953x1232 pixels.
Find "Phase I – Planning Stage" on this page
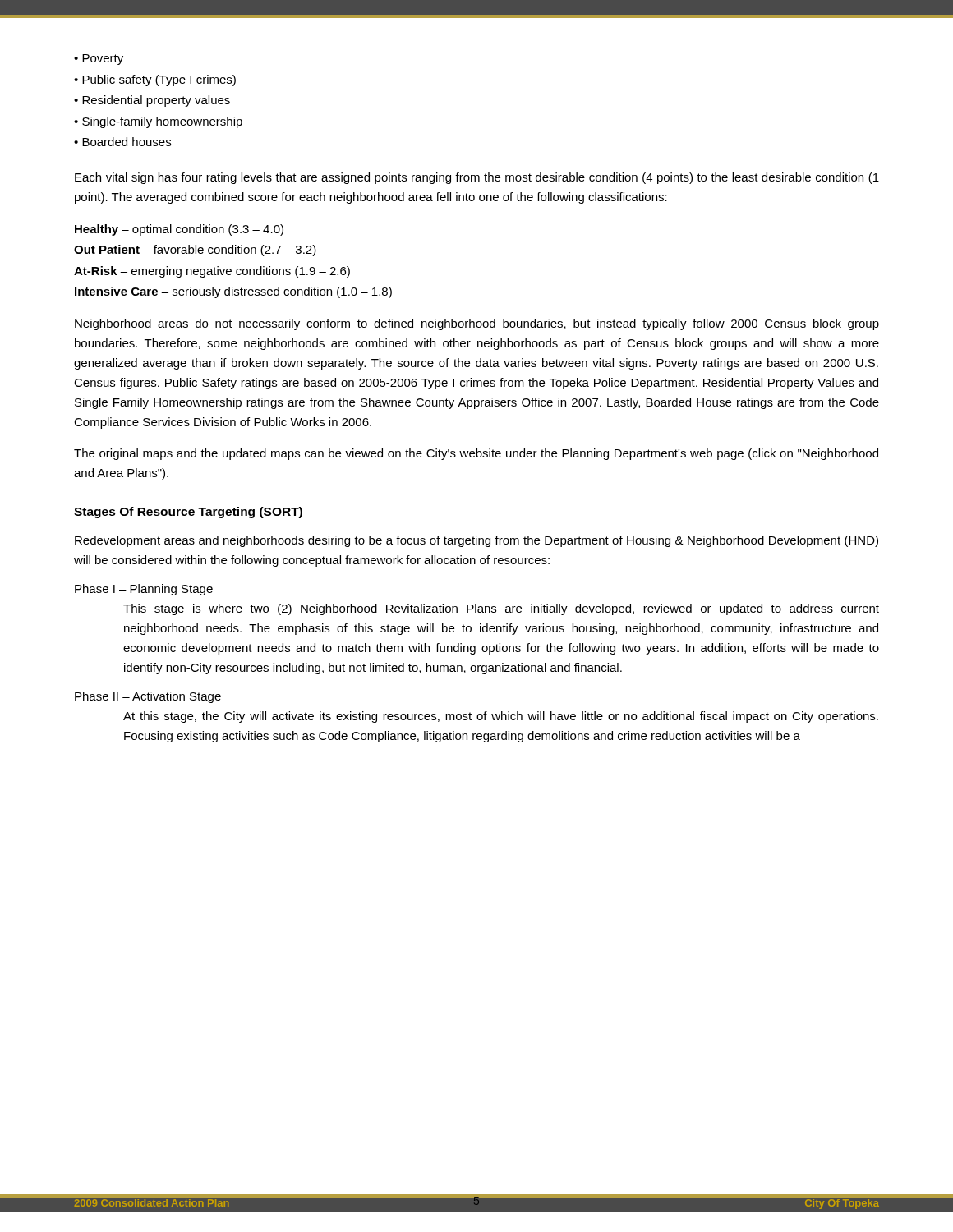click(143, 588)
